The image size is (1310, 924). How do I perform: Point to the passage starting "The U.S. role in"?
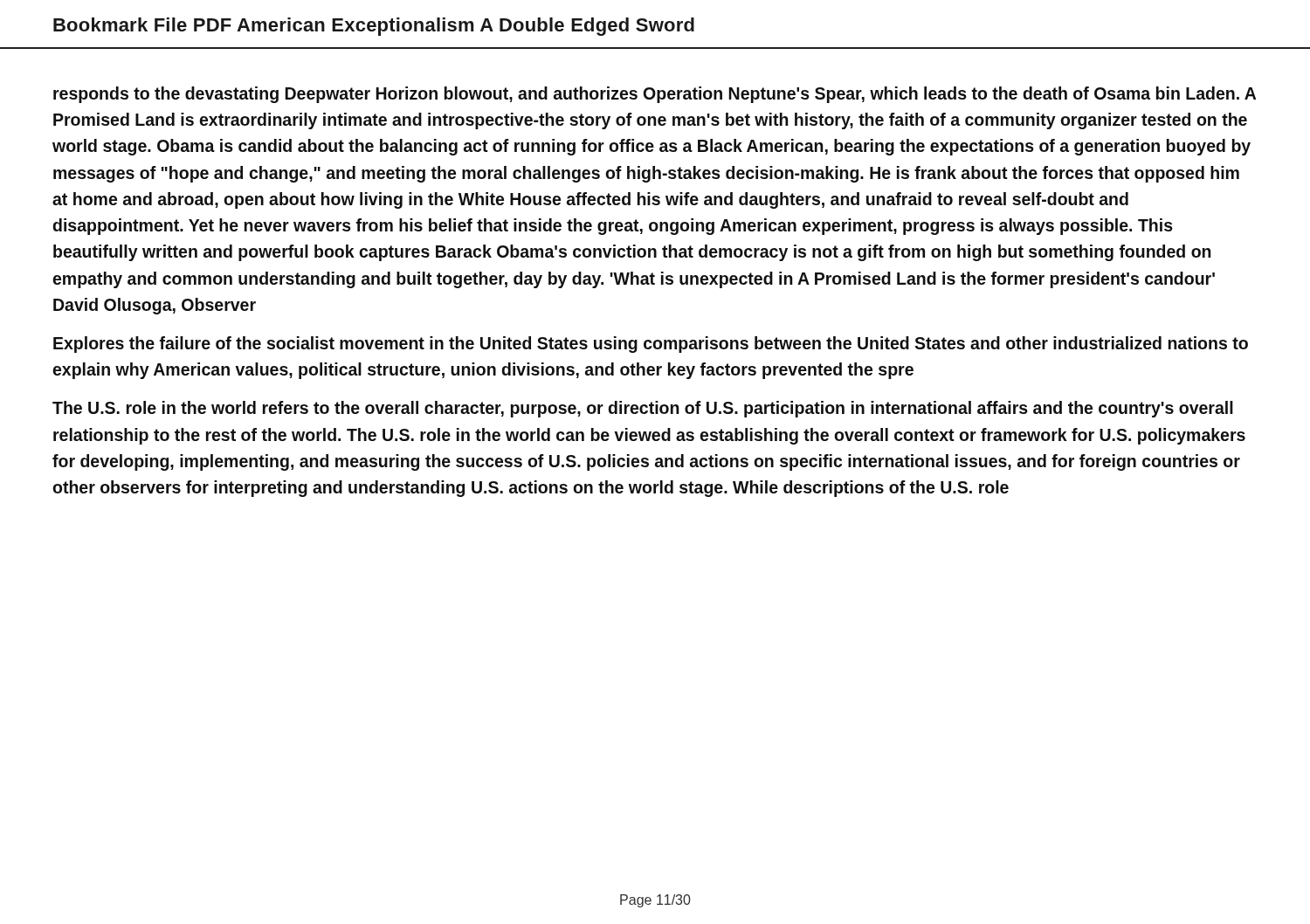pos(649,448)
